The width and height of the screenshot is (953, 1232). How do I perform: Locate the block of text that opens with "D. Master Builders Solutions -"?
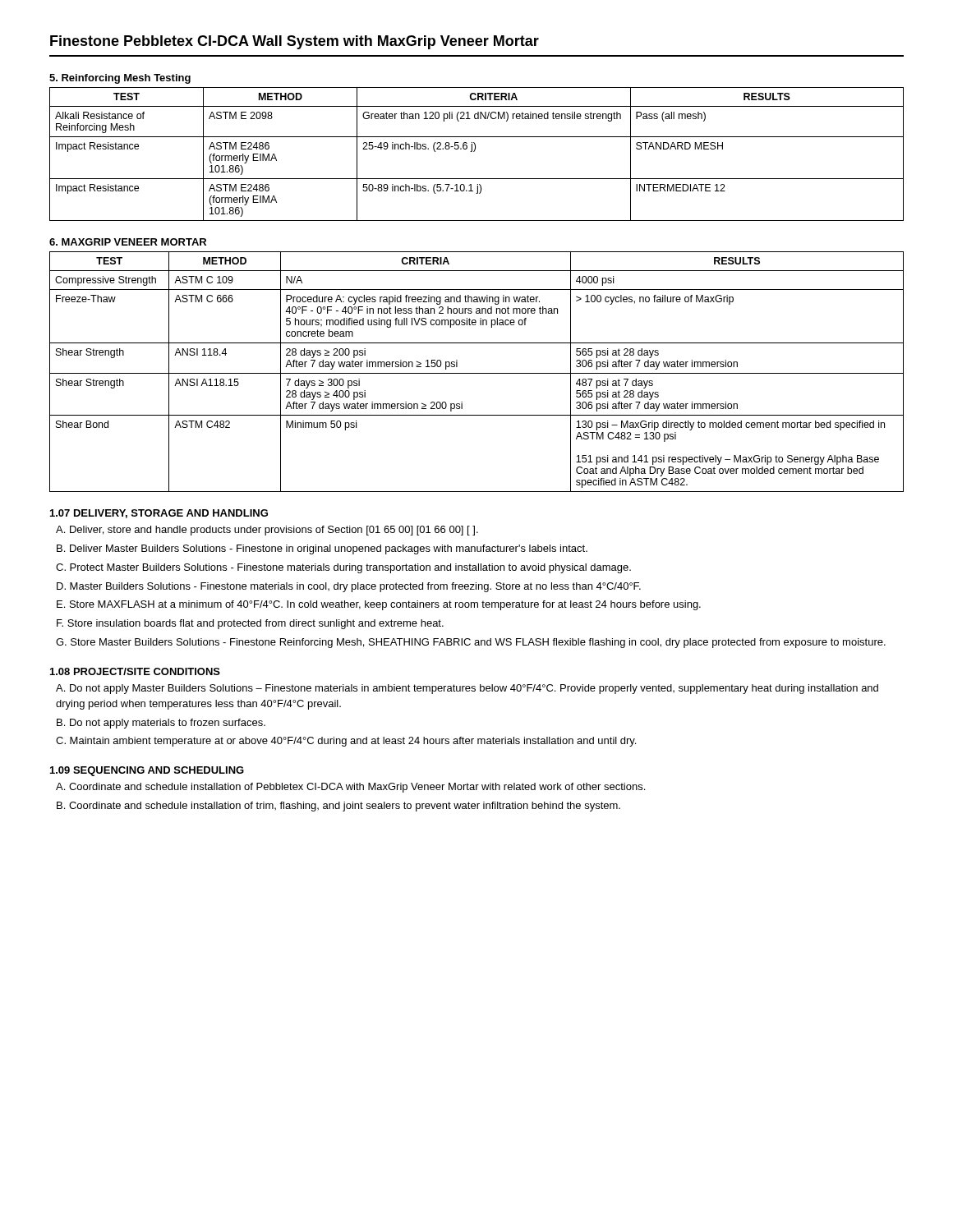(349, 586)
